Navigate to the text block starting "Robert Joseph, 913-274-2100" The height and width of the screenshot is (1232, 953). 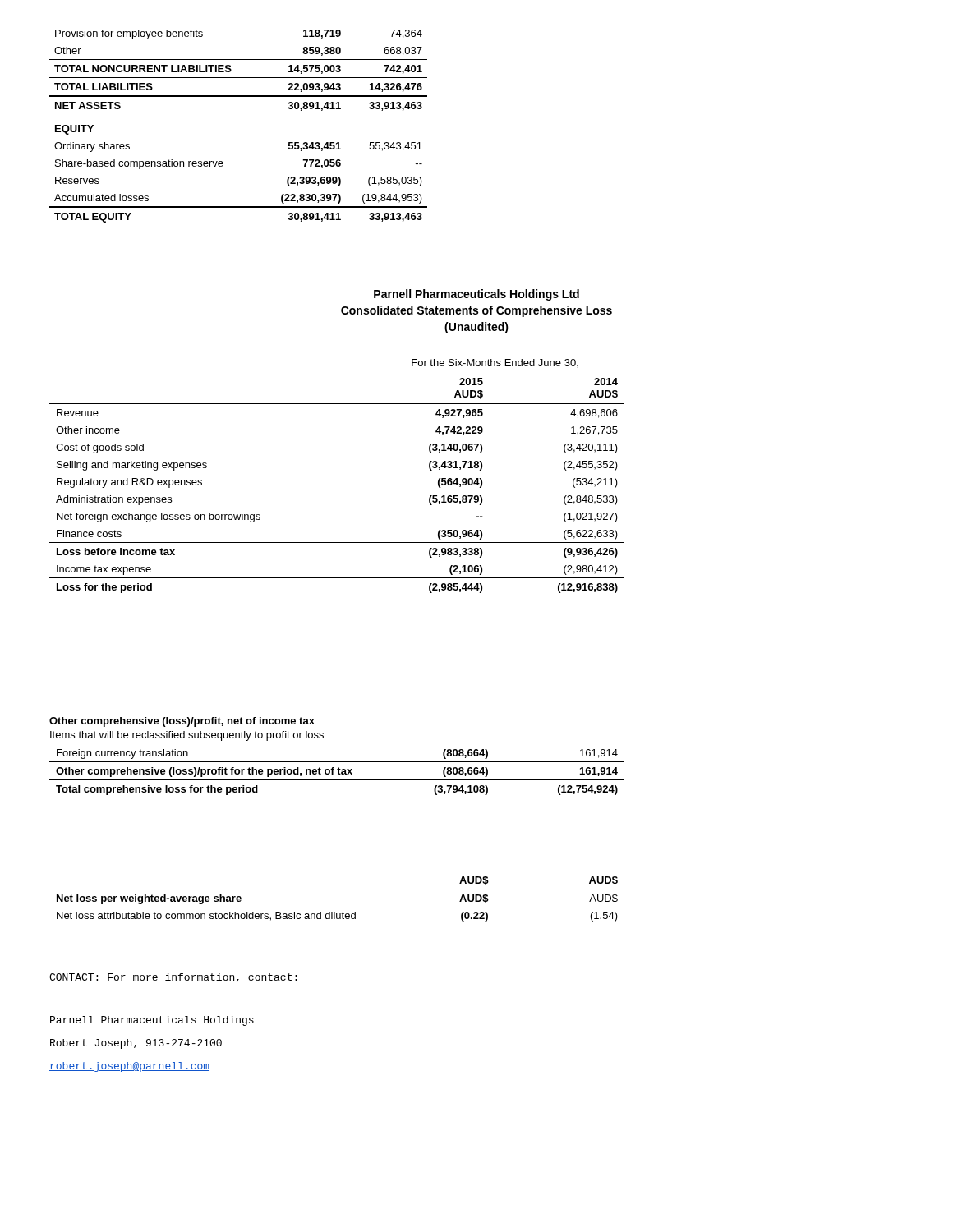click(x=136, y=1044)
